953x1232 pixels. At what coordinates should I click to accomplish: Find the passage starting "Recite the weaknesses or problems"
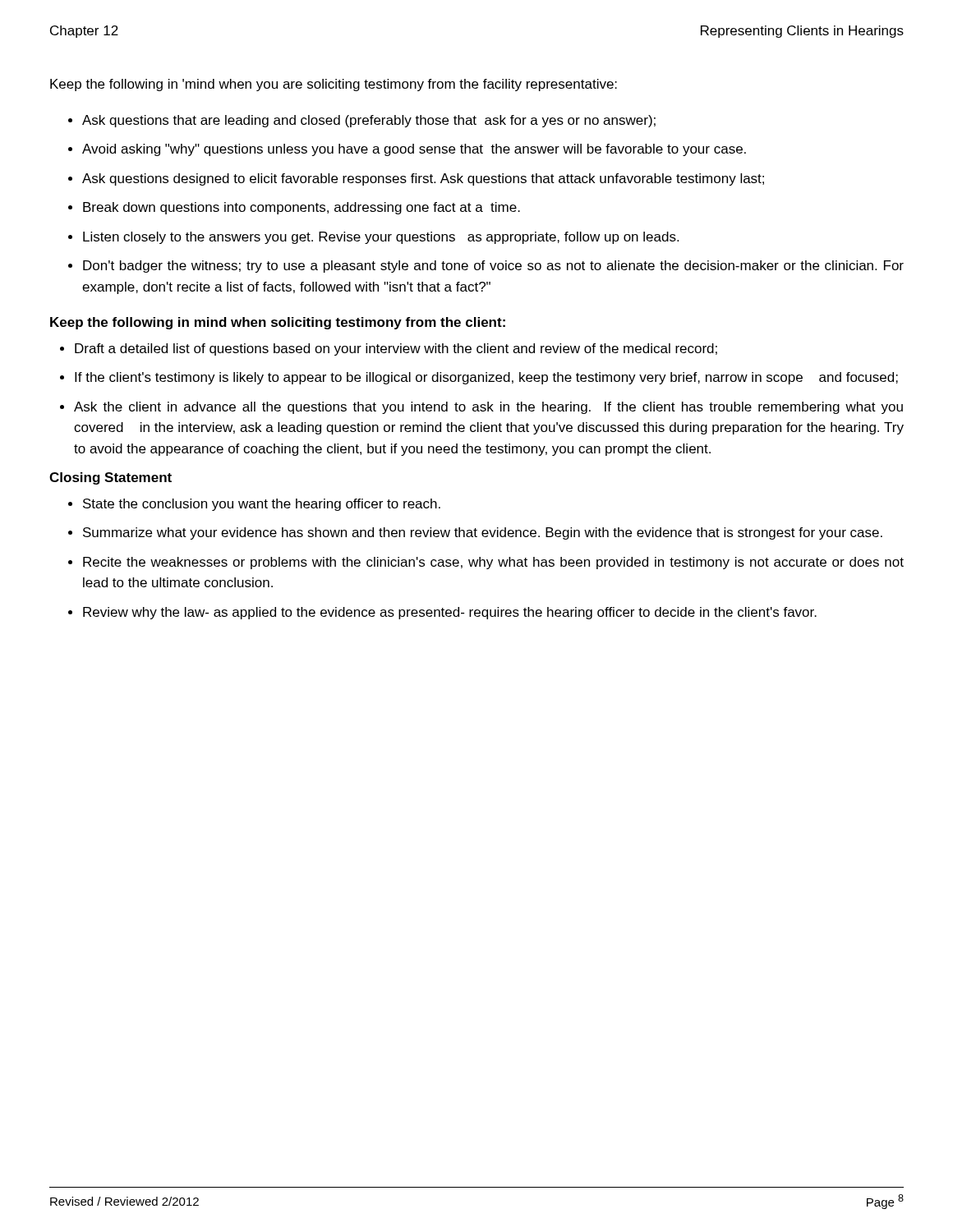click(493, 572)
